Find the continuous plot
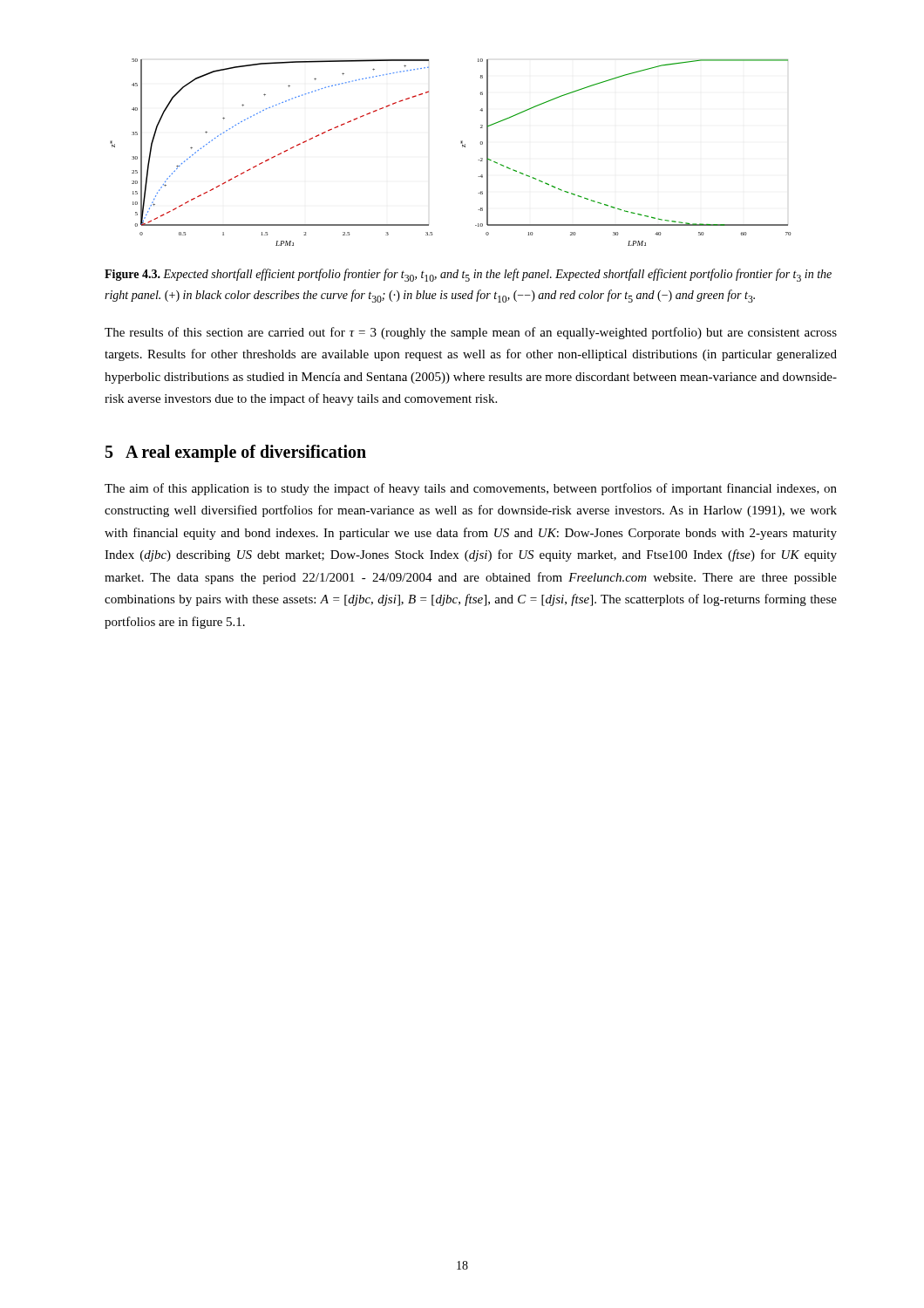 tap(471, 153)
